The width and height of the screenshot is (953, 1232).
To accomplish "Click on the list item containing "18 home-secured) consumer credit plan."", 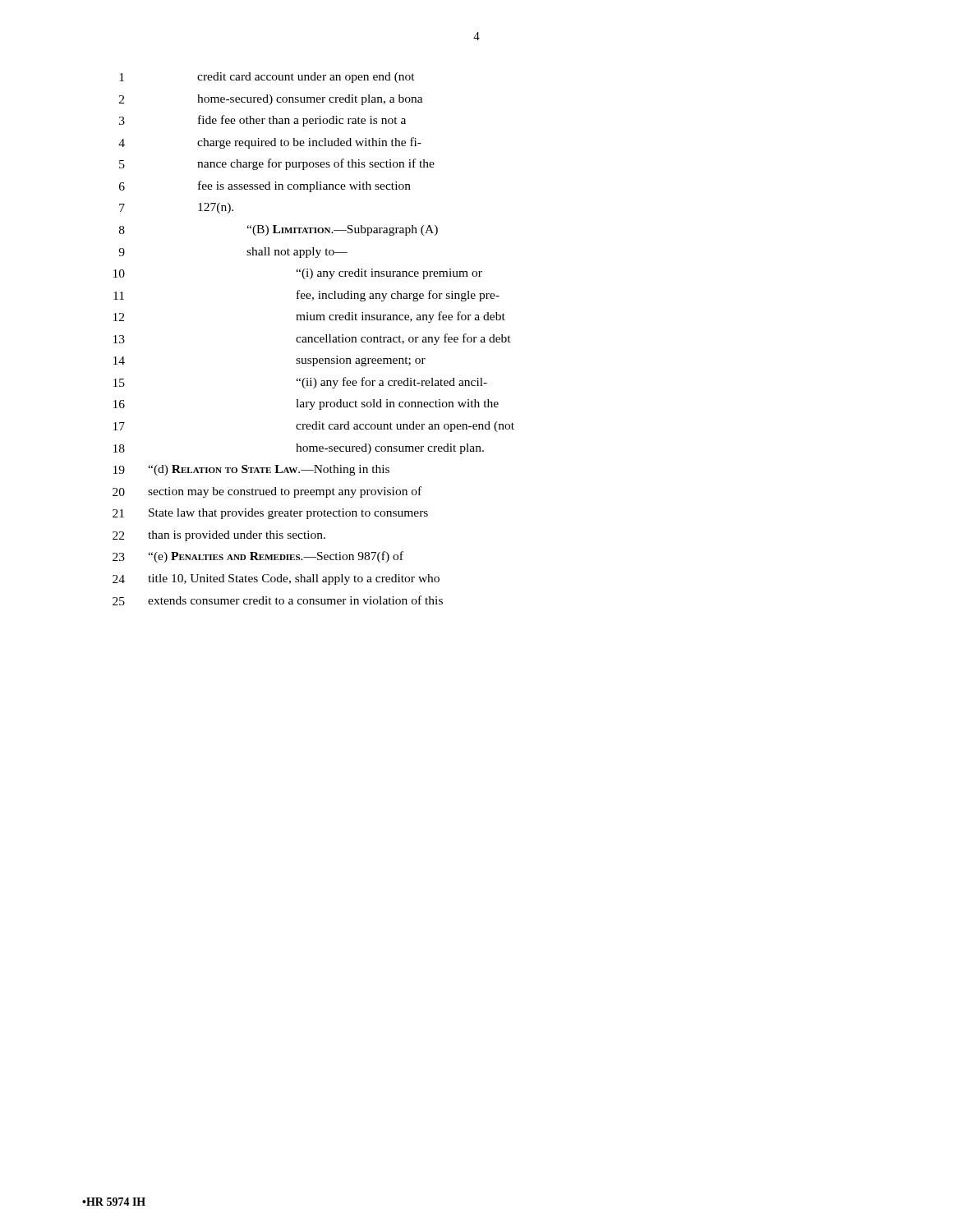I will tap(476, 448).
